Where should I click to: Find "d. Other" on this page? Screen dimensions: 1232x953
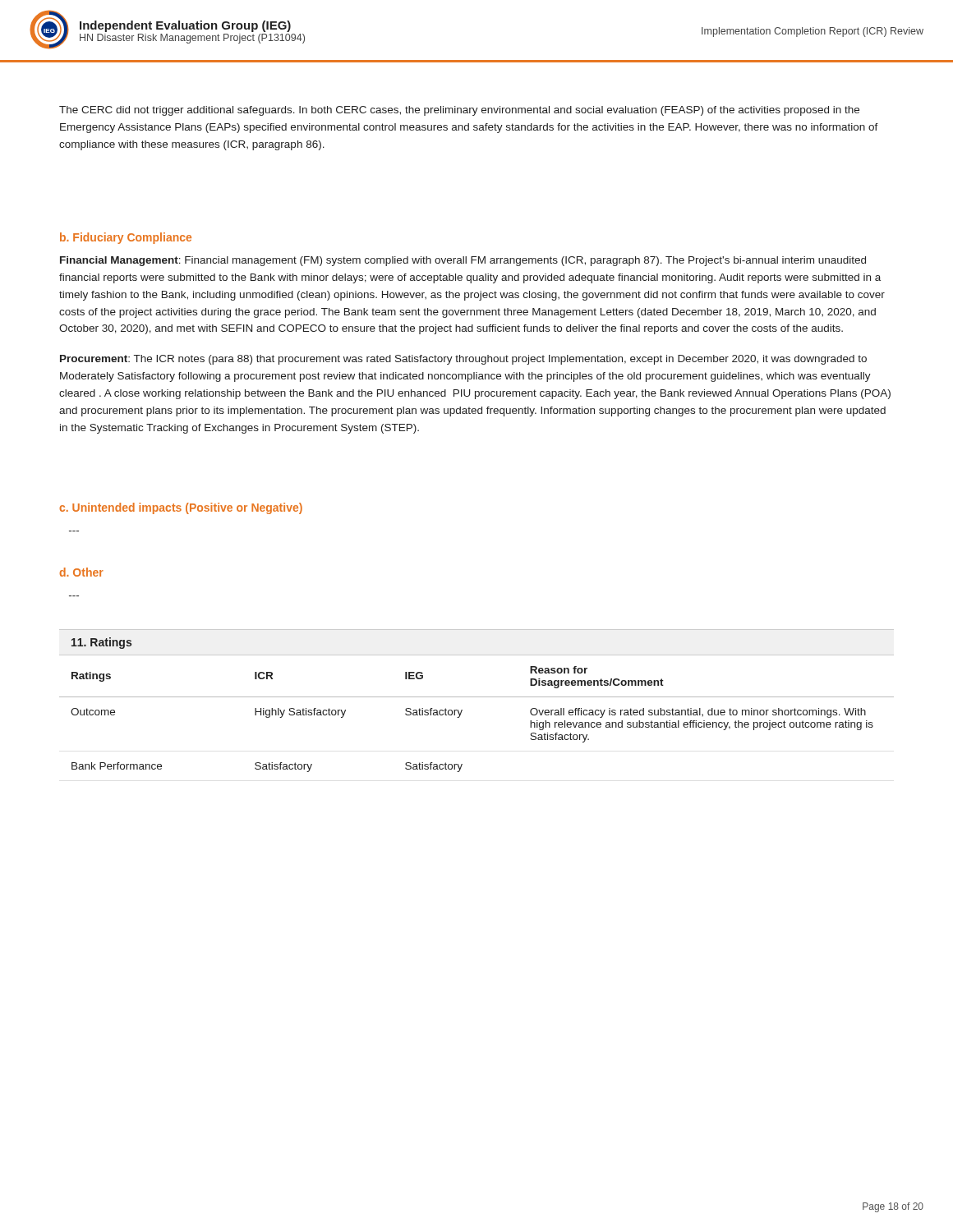click(81, 572)
